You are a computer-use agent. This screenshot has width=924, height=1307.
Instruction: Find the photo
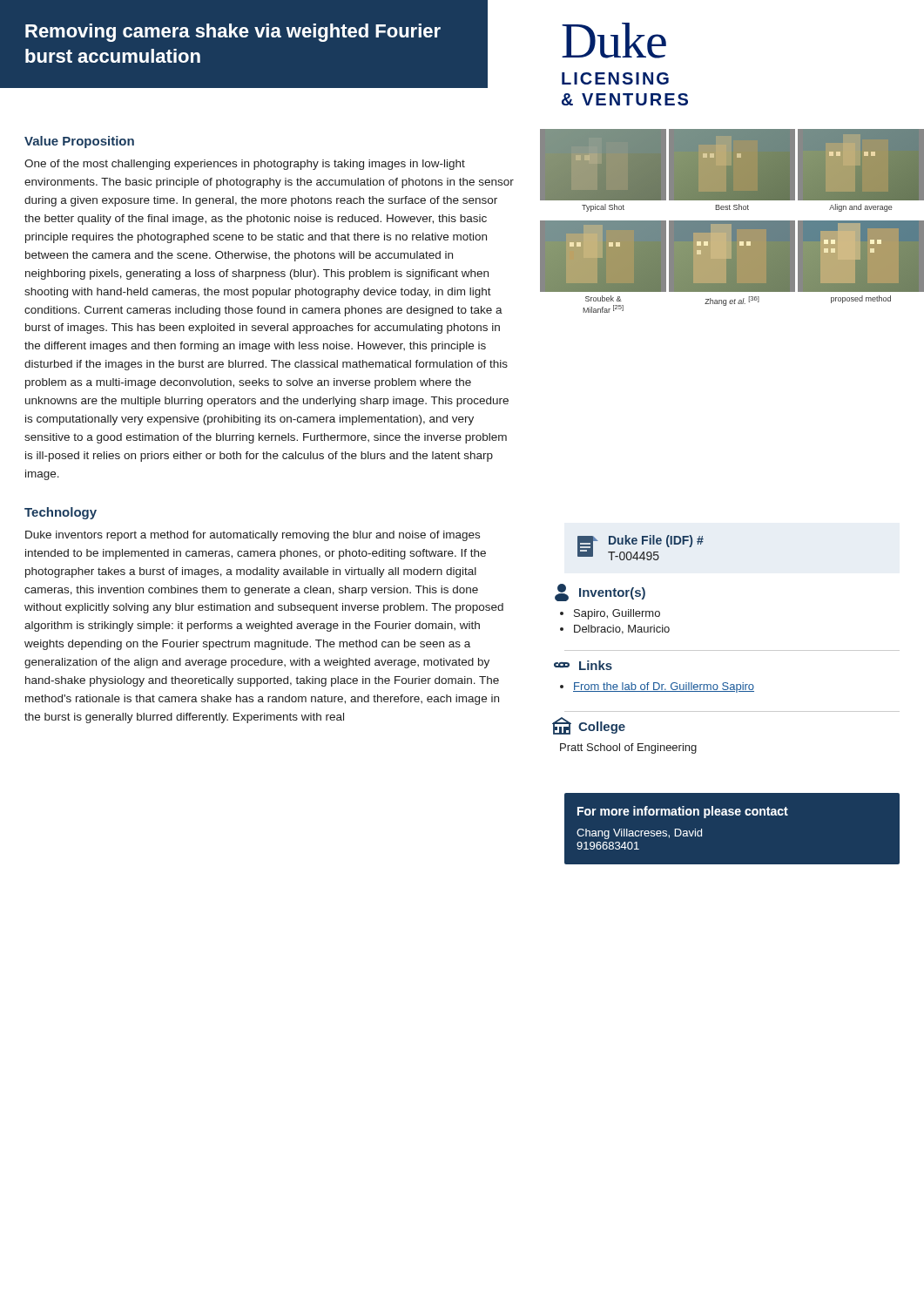732,222
